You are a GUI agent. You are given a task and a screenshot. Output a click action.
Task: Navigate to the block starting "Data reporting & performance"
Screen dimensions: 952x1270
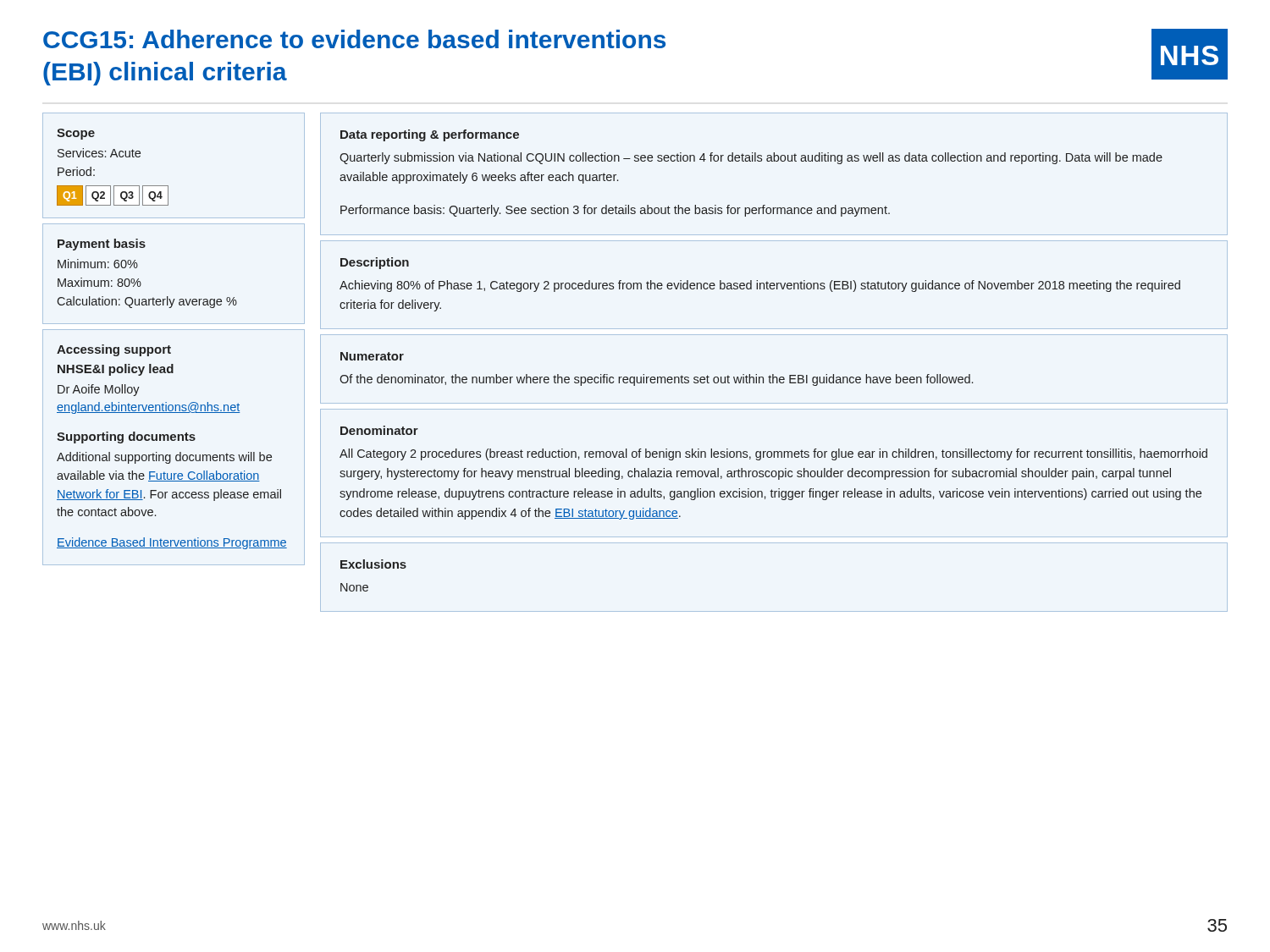[430, 135]
